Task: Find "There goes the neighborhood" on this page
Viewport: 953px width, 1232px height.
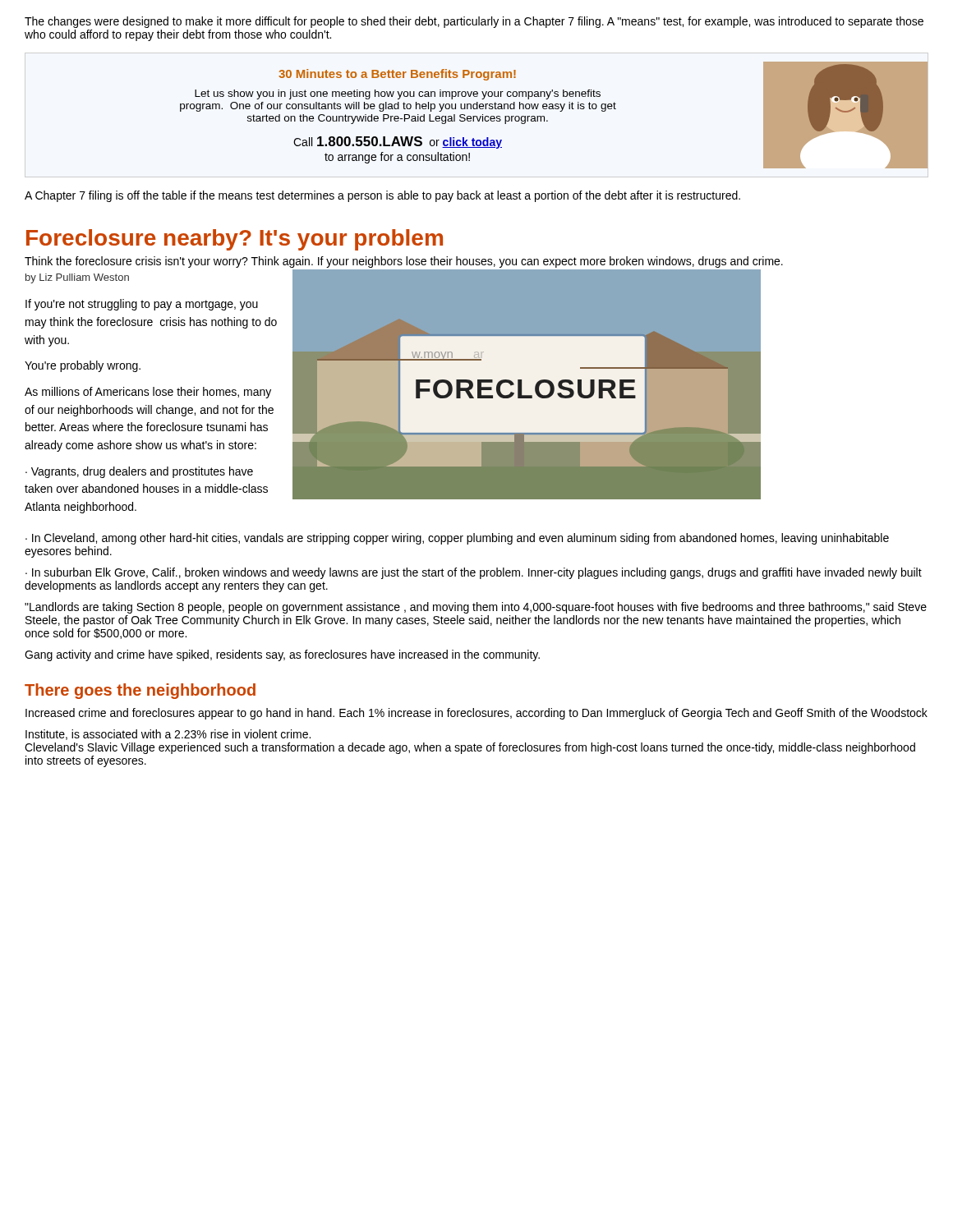Action: [x=140, y=691]
